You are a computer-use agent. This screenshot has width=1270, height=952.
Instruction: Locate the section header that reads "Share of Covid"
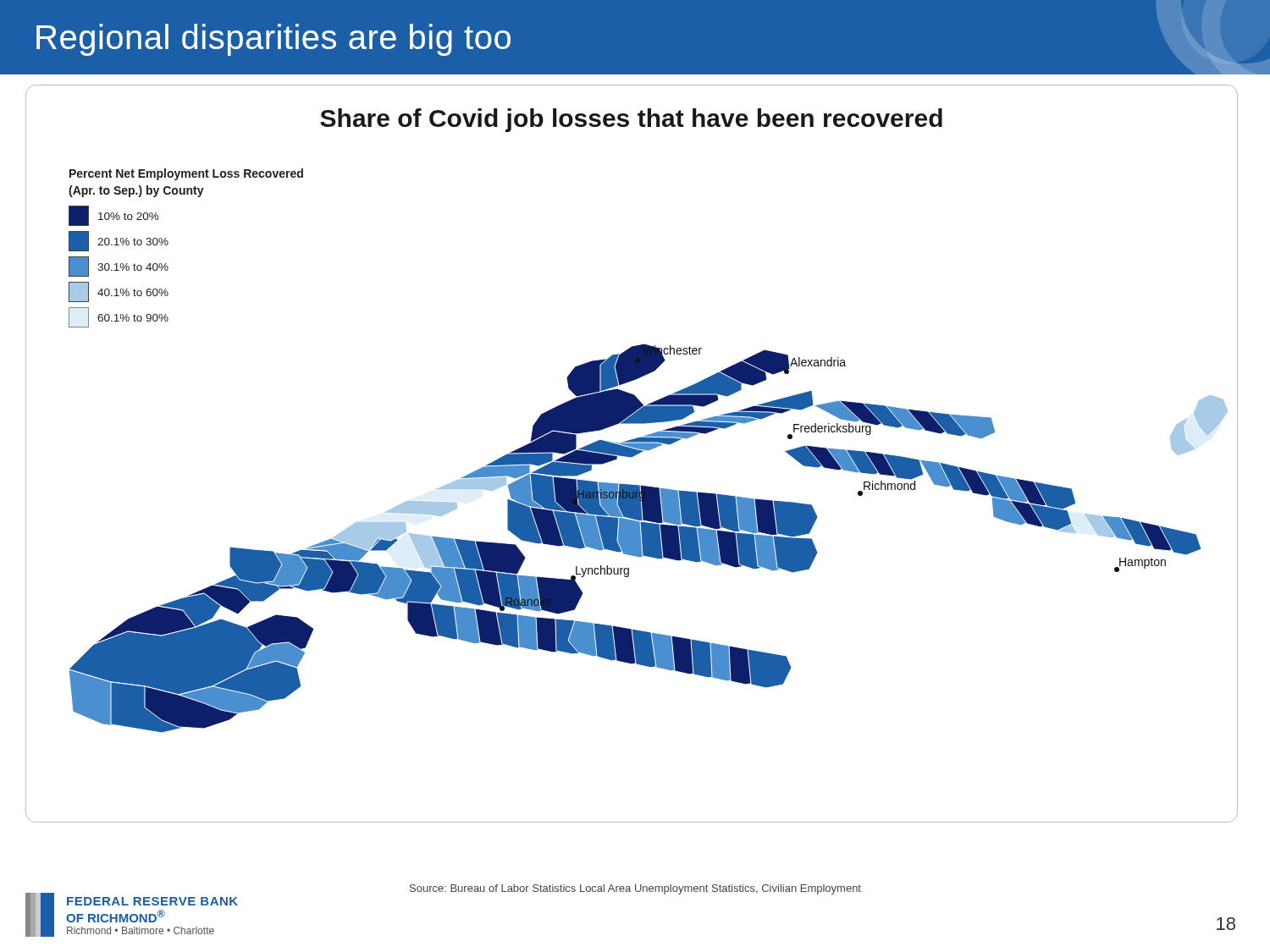[632, 118]
